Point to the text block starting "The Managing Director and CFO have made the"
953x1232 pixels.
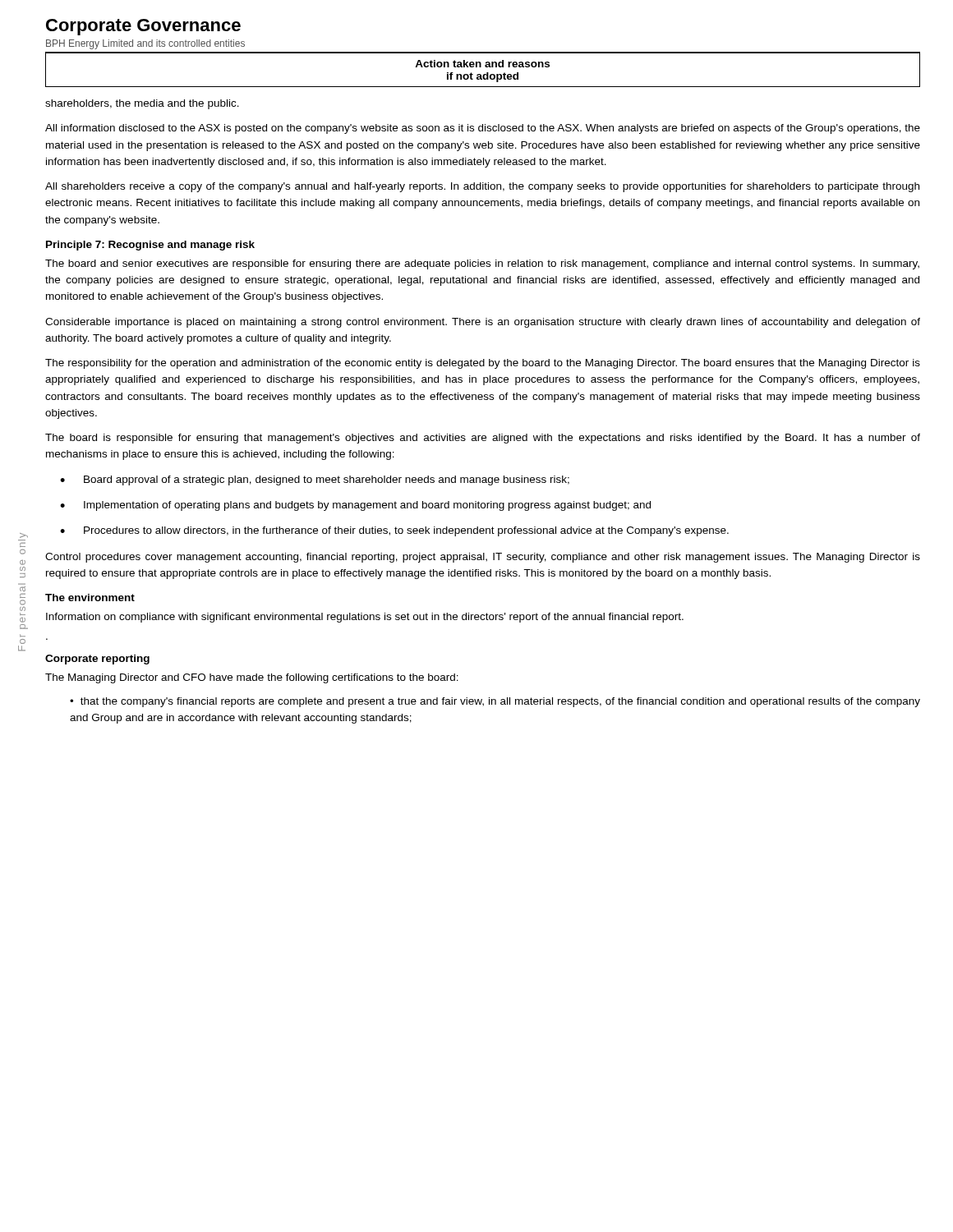click(252, 677)
